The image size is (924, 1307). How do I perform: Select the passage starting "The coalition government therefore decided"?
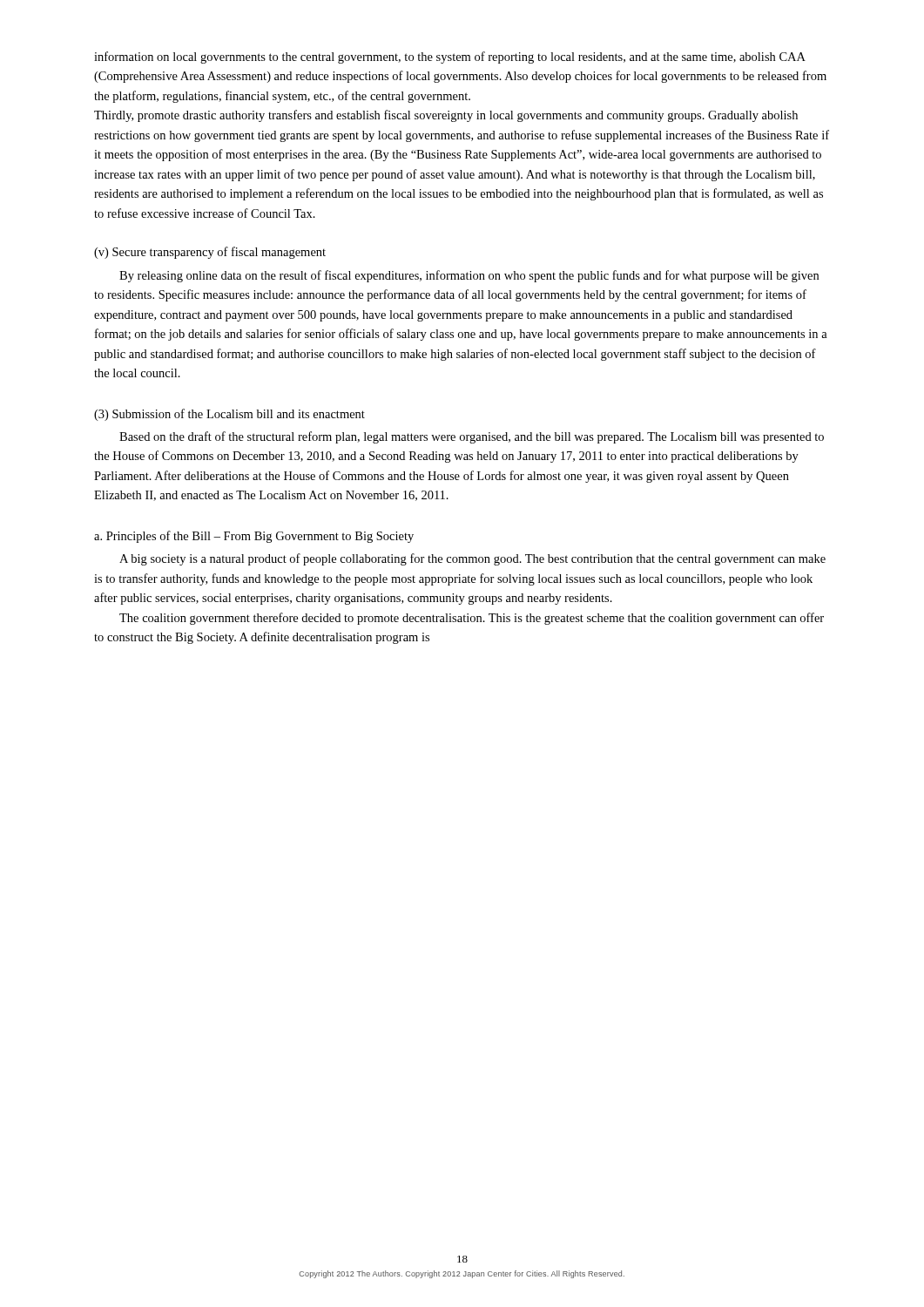[x=459, y=627]
